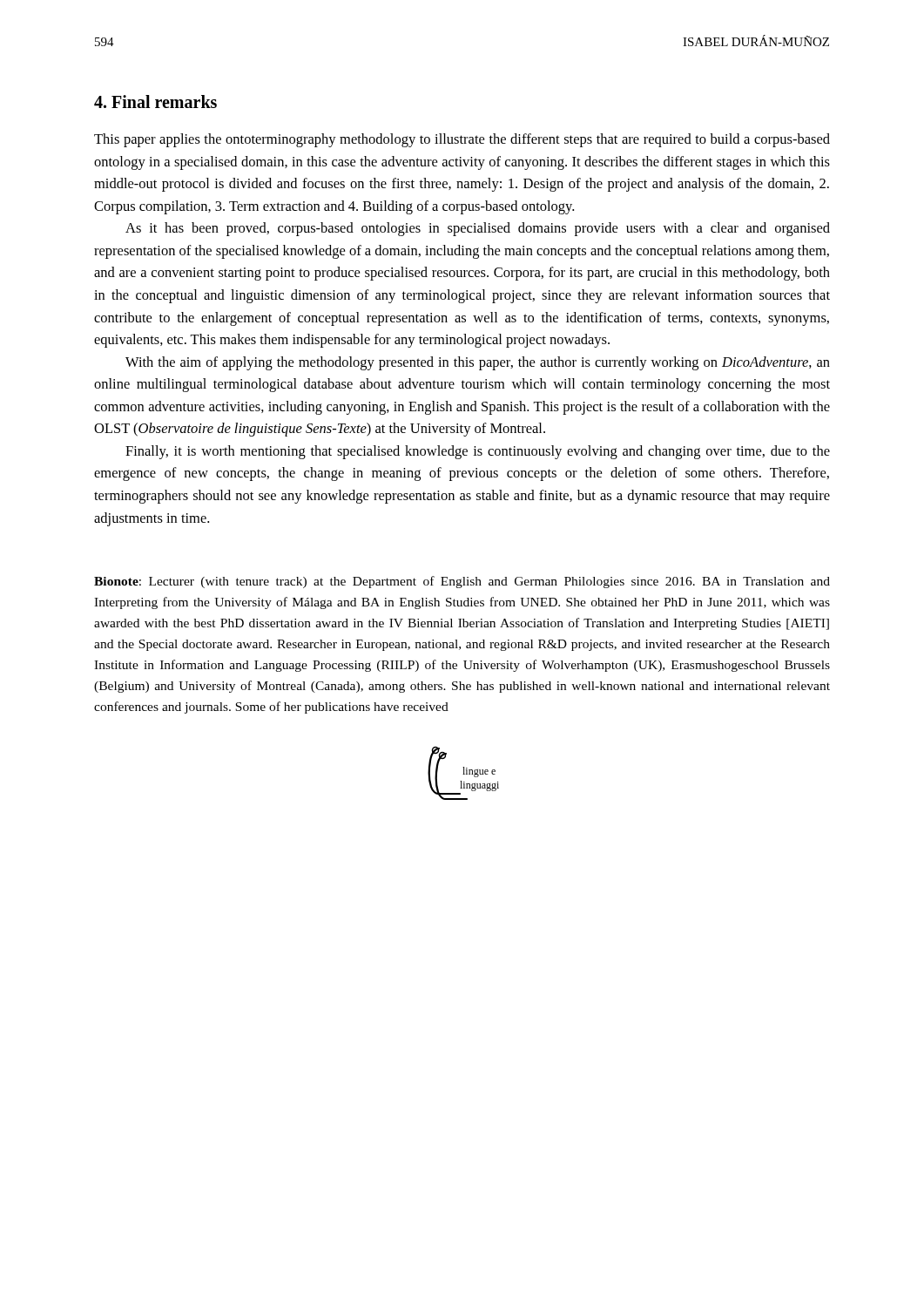
Task: Locate the text block that says "This paper applies the"
Action: [x=462, y=173]
